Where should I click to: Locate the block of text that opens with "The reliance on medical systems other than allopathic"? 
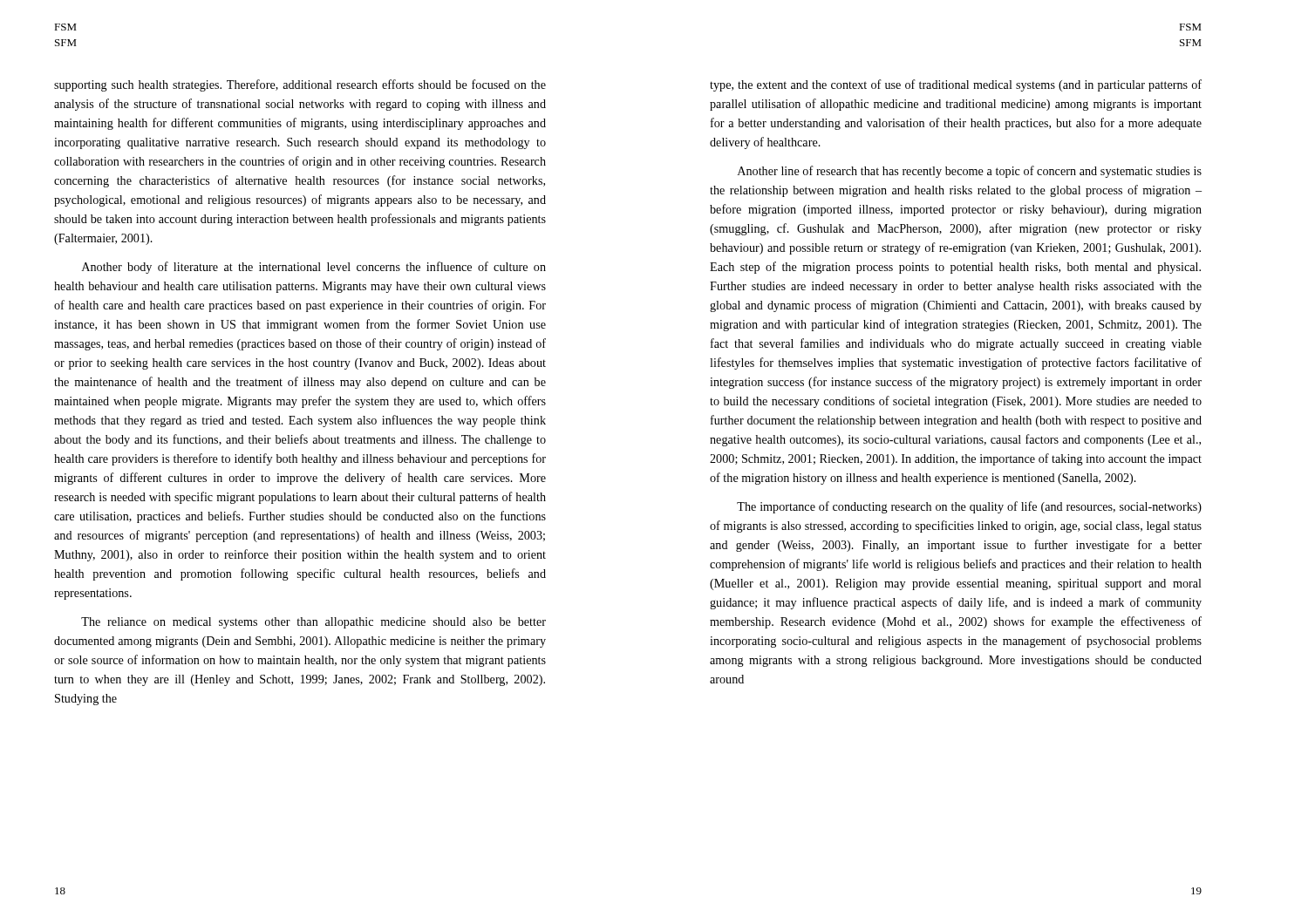point(300,660)
